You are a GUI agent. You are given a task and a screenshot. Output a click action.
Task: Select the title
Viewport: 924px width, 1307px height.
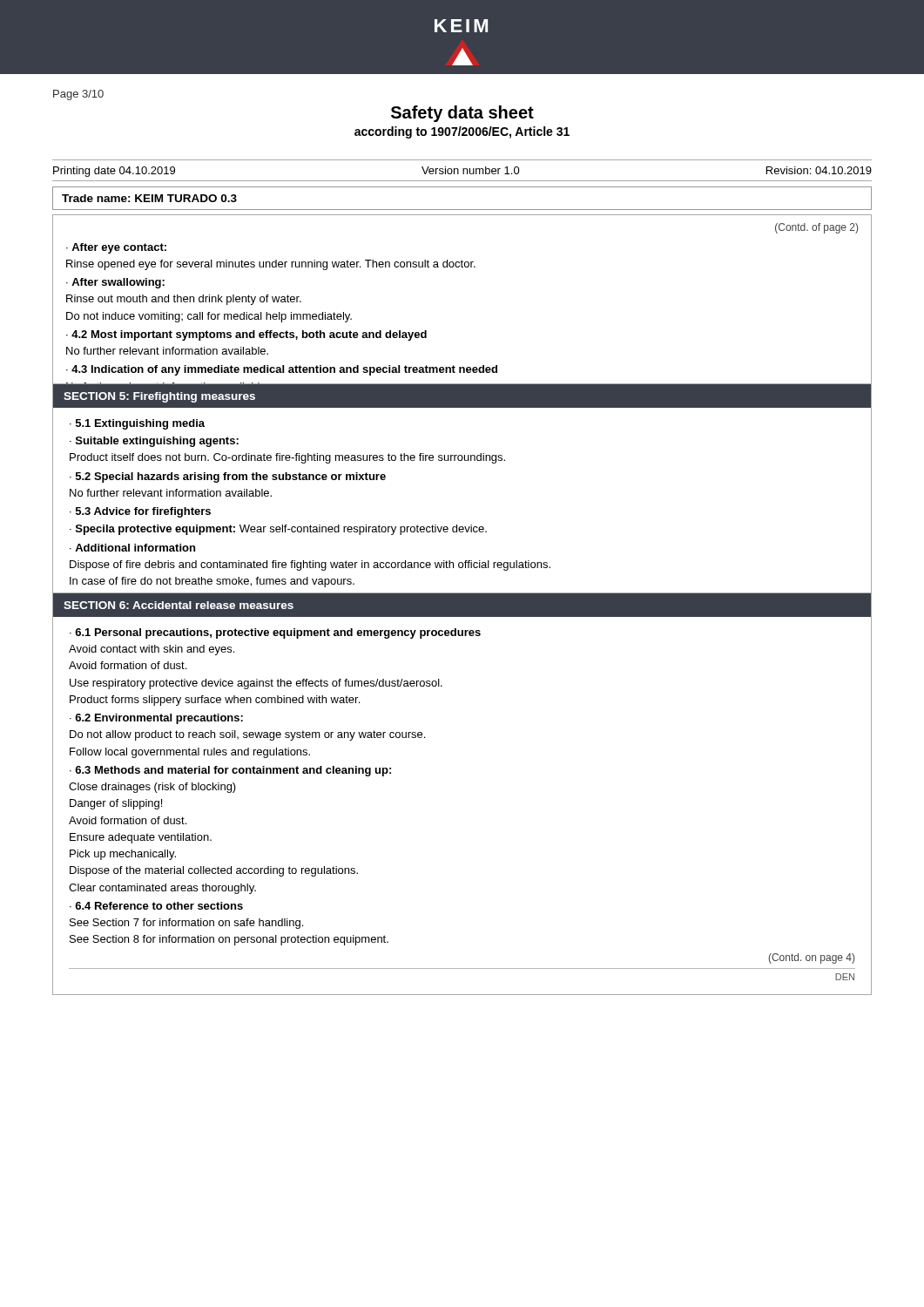462,121
